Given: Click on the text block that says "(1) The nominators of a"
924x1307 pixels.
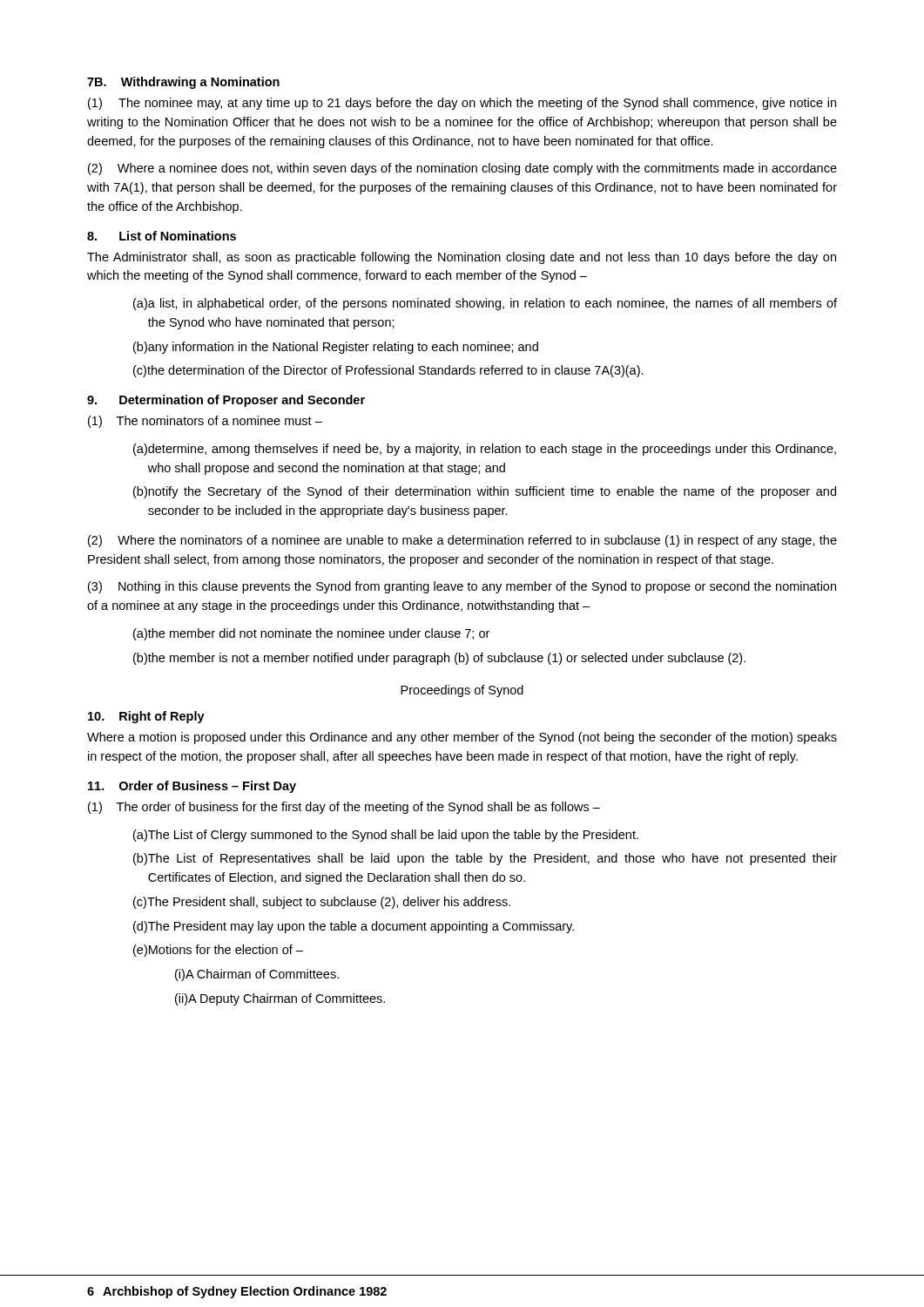Looking at the screenshot, I should point(205,421).
